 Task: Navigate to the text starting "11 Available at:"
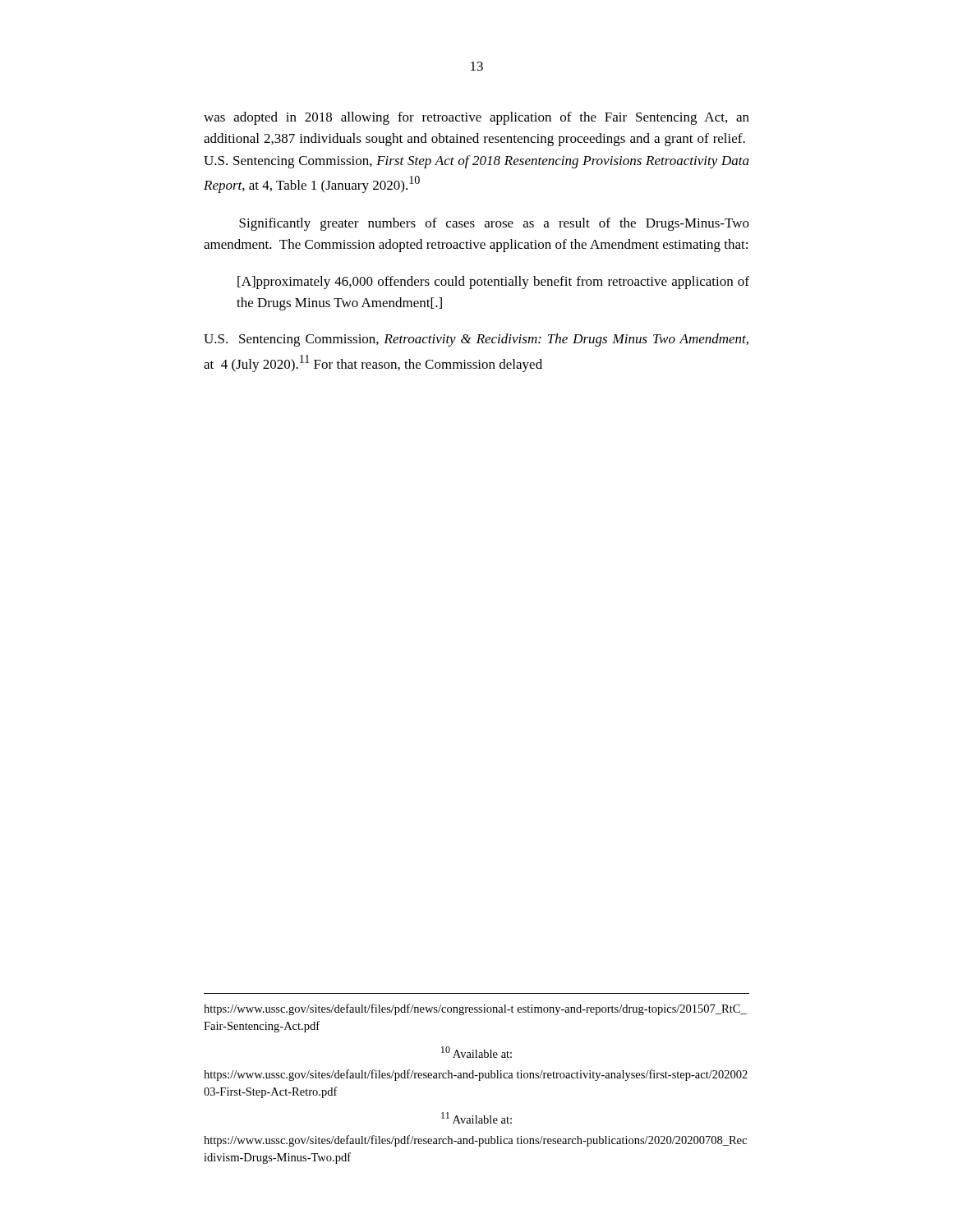(476, 1118)
